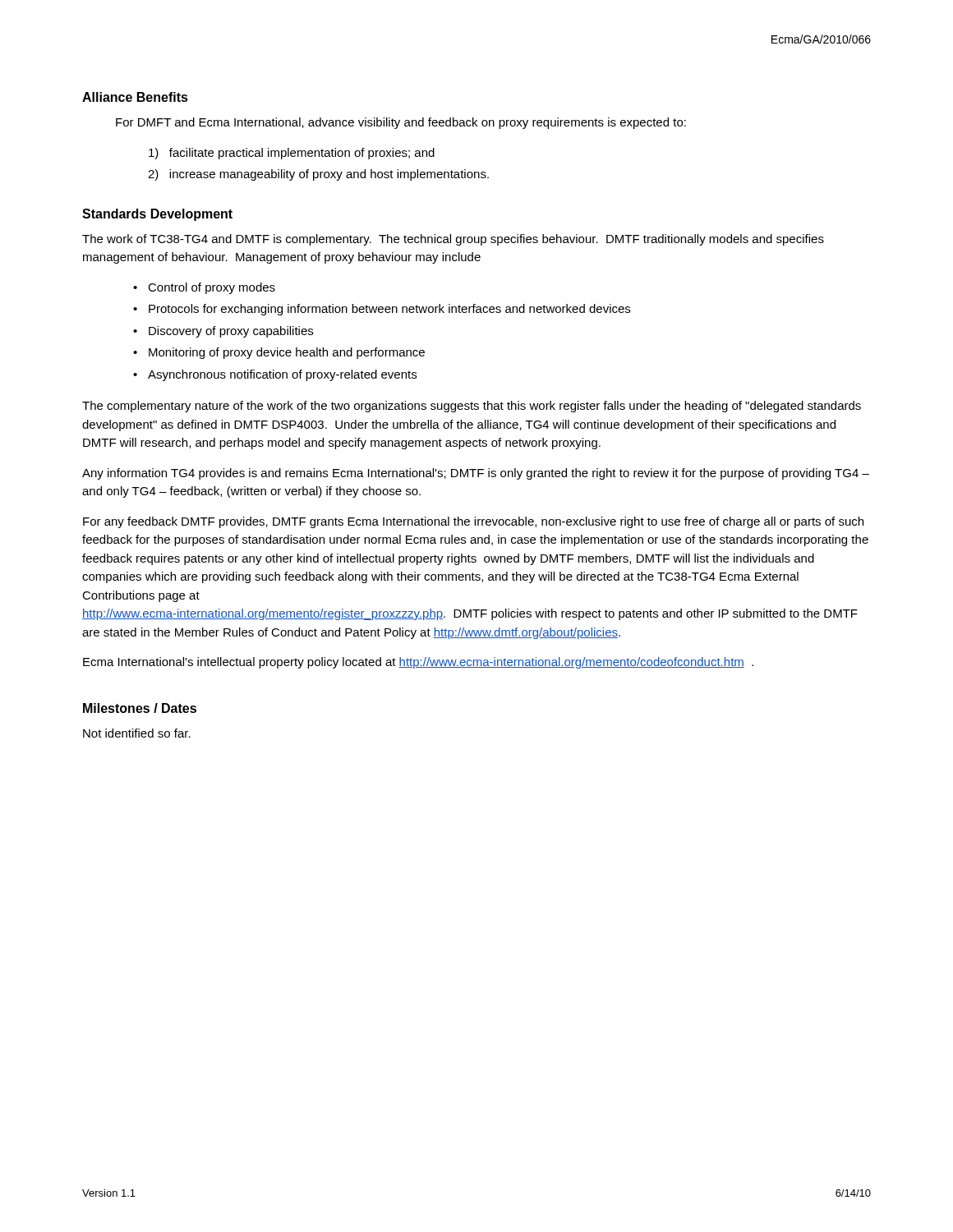Where is the passage that starts "The complementary nature of the work of the"?
This screenshot has height=1232, width=953.
472,424
